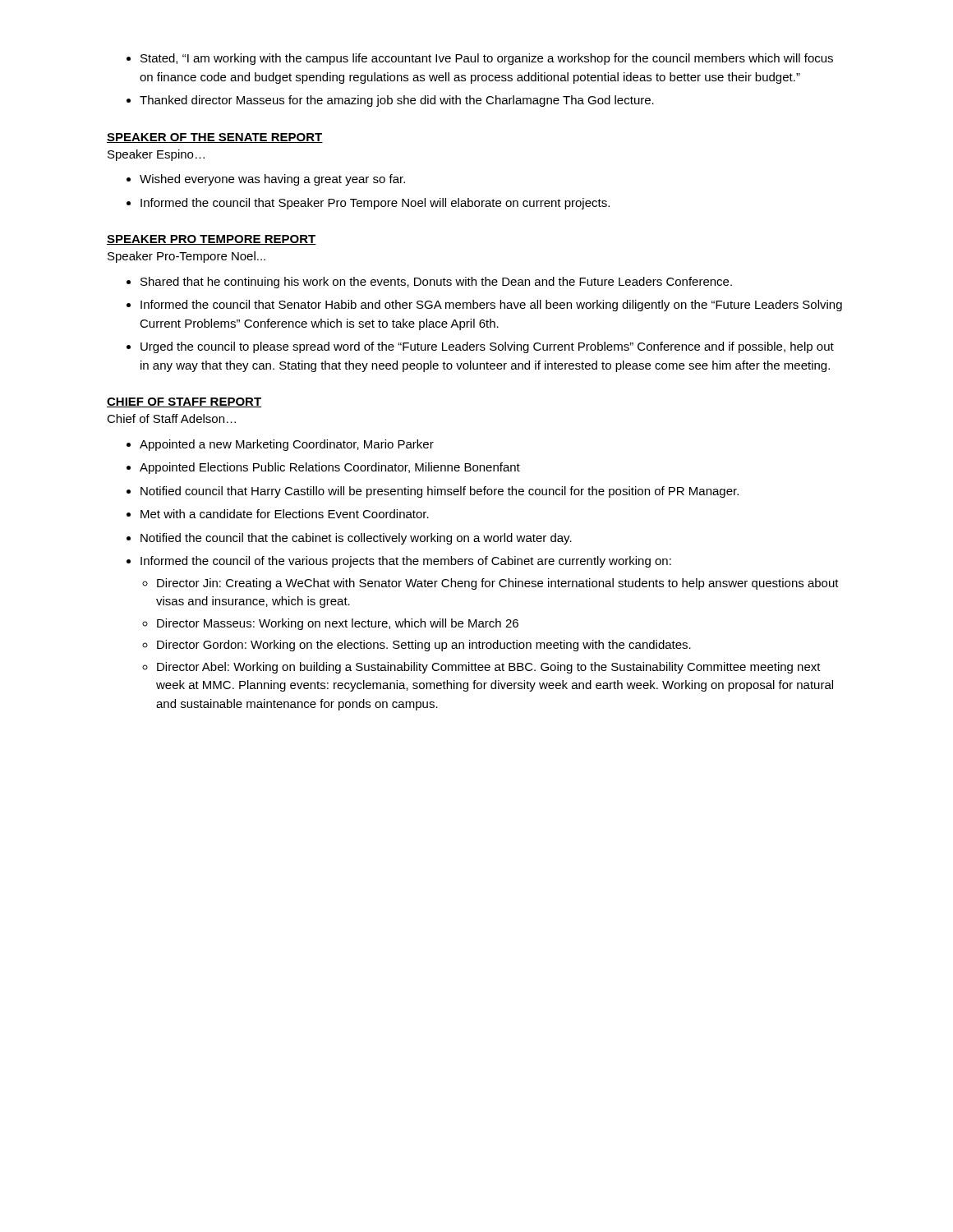Find the list item that reads "Director Masseus: Working"
Viewport: 953px width, 1232px height.
(338, 623)
